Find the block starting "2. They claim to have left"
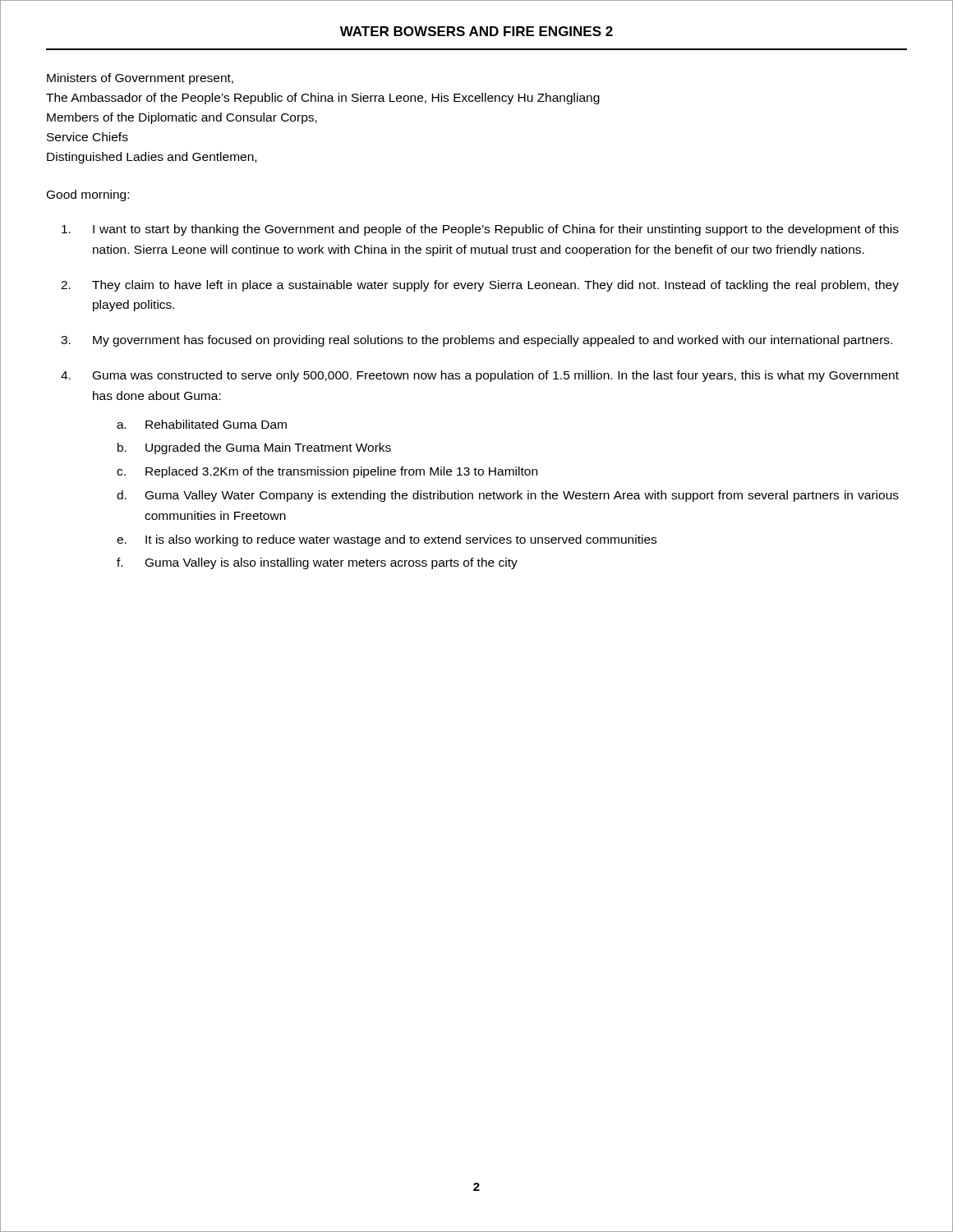 click(x=476, y=295)
